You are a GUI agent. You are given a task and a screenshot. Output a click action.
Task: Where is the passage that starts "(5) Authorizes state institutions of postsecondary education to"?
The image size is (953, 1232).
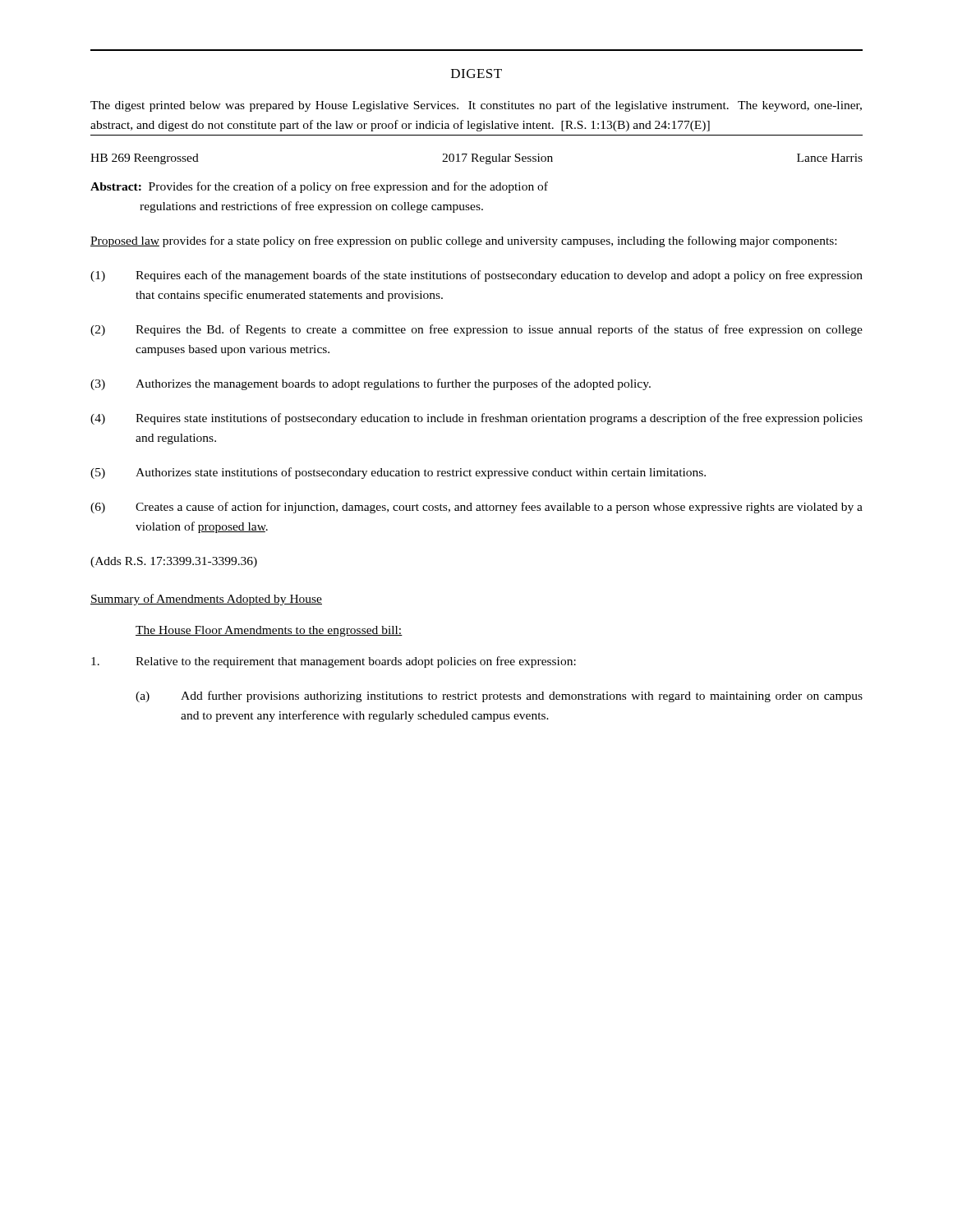[x=476, y=472]
